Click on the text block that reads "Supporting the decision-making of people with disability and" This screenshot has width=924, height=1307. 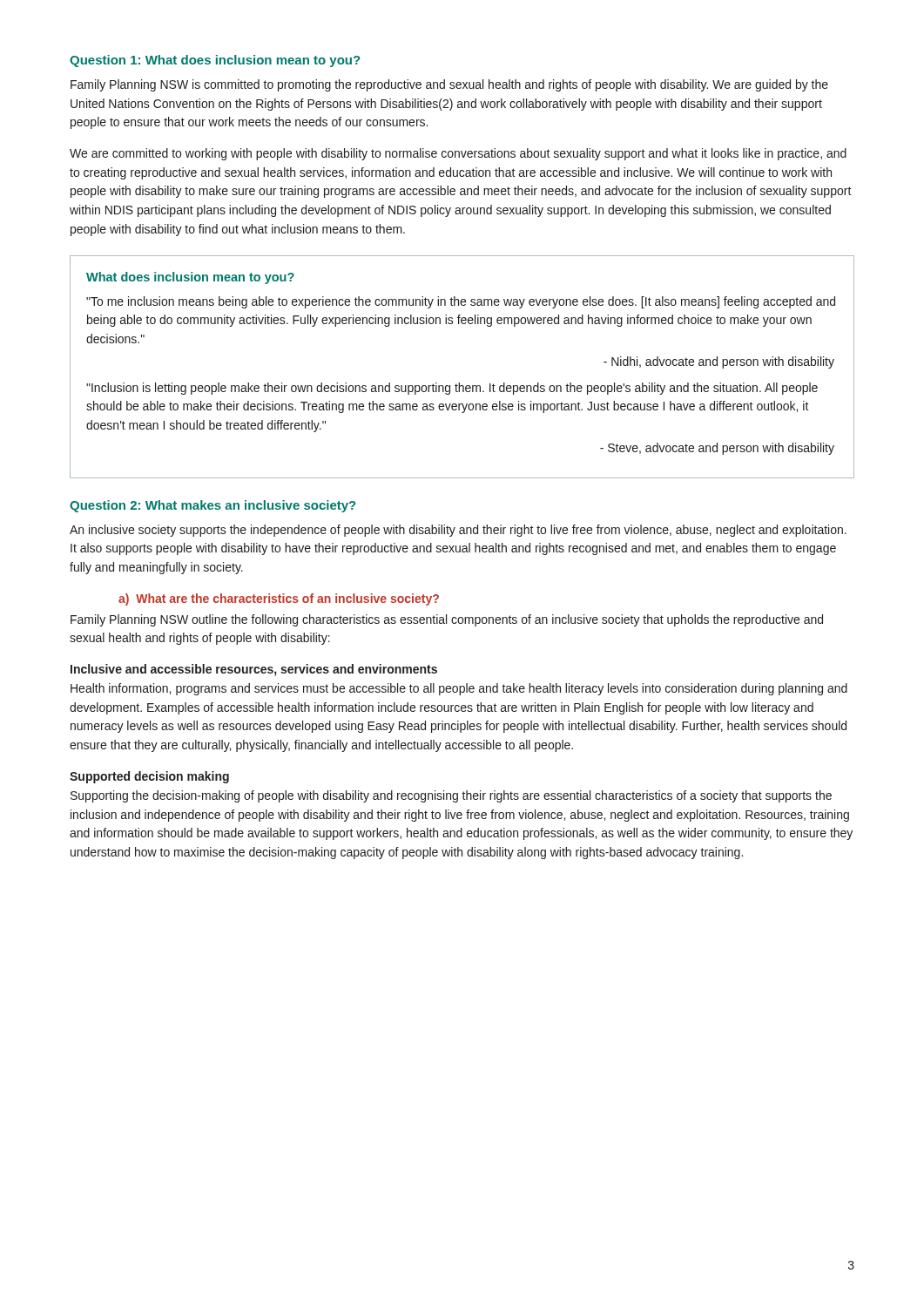click(x=461, y=824)
